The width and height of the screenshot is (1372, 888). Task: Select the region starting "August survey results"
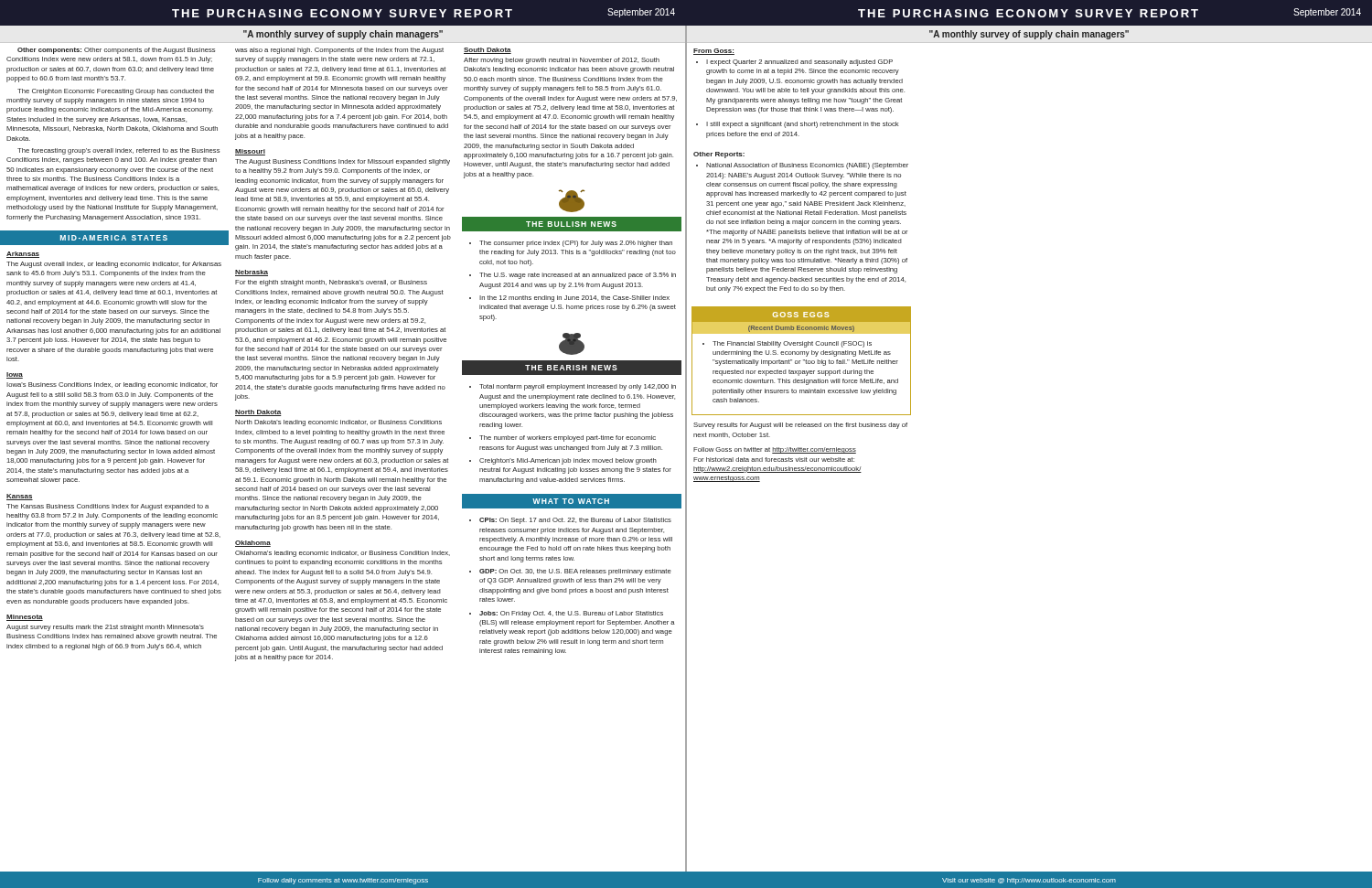click(x=112, y=636)
